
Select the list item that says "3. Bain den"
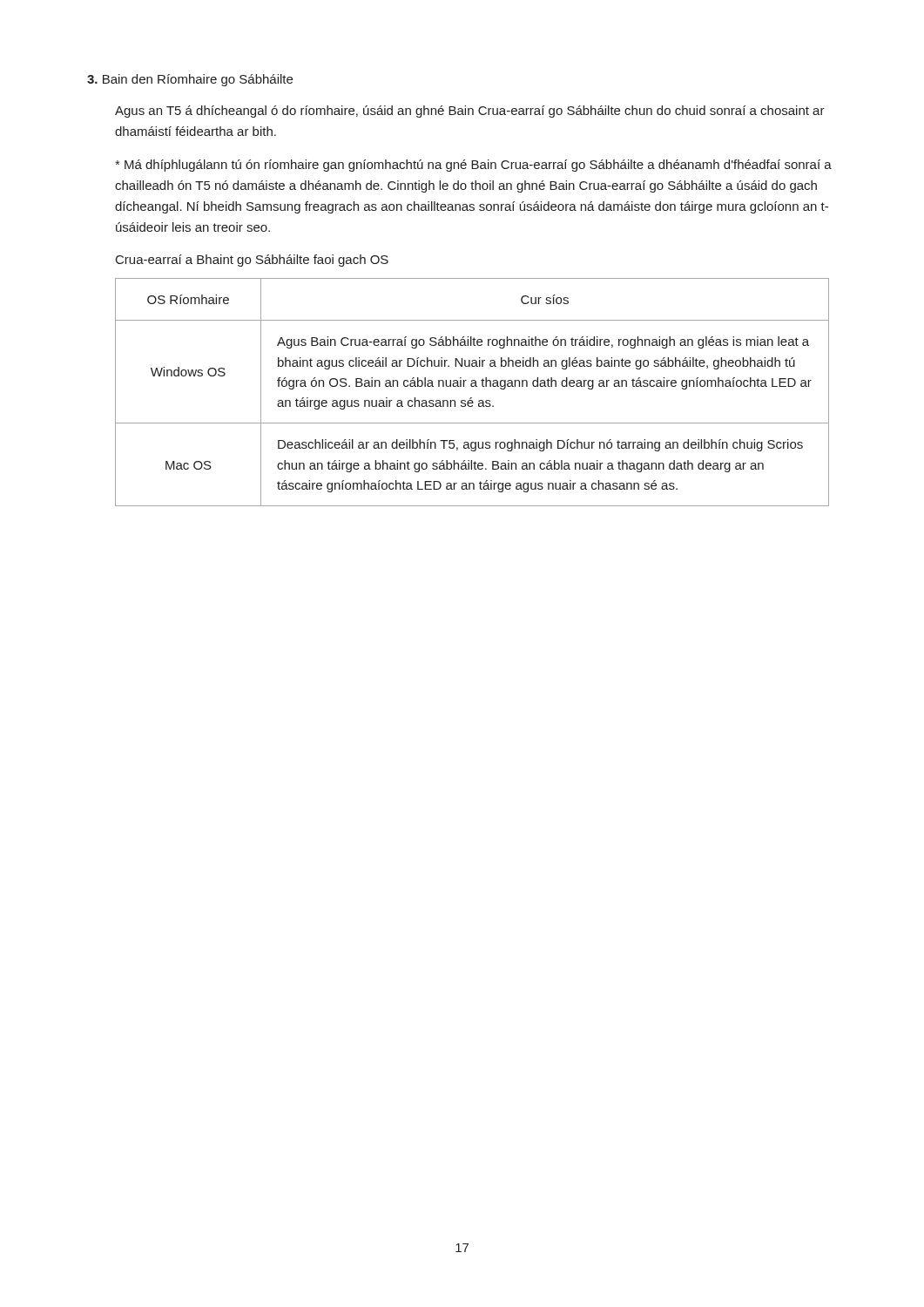(x=190, y=79)
